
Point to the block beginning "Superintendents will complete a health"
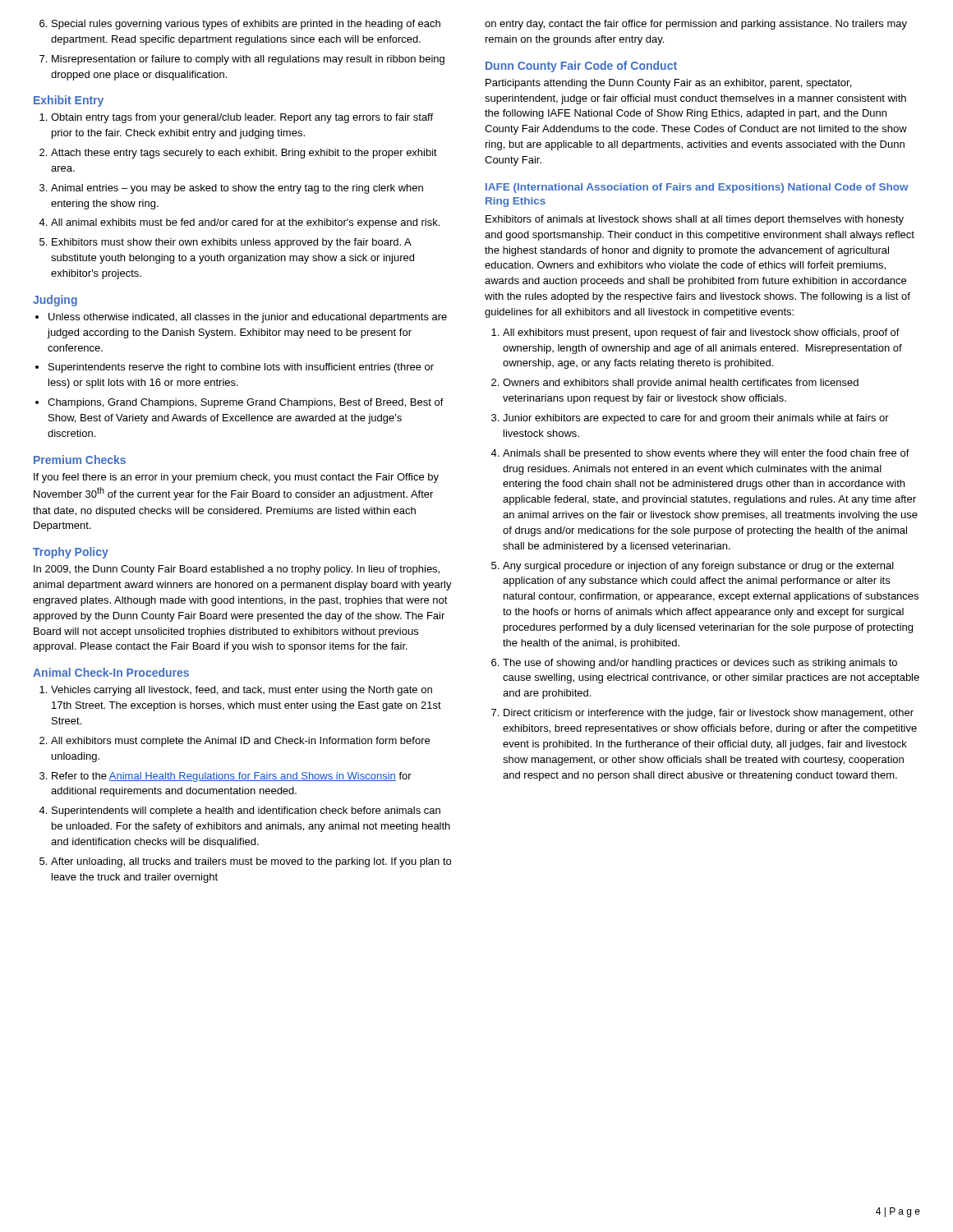[x=242, y=827]
